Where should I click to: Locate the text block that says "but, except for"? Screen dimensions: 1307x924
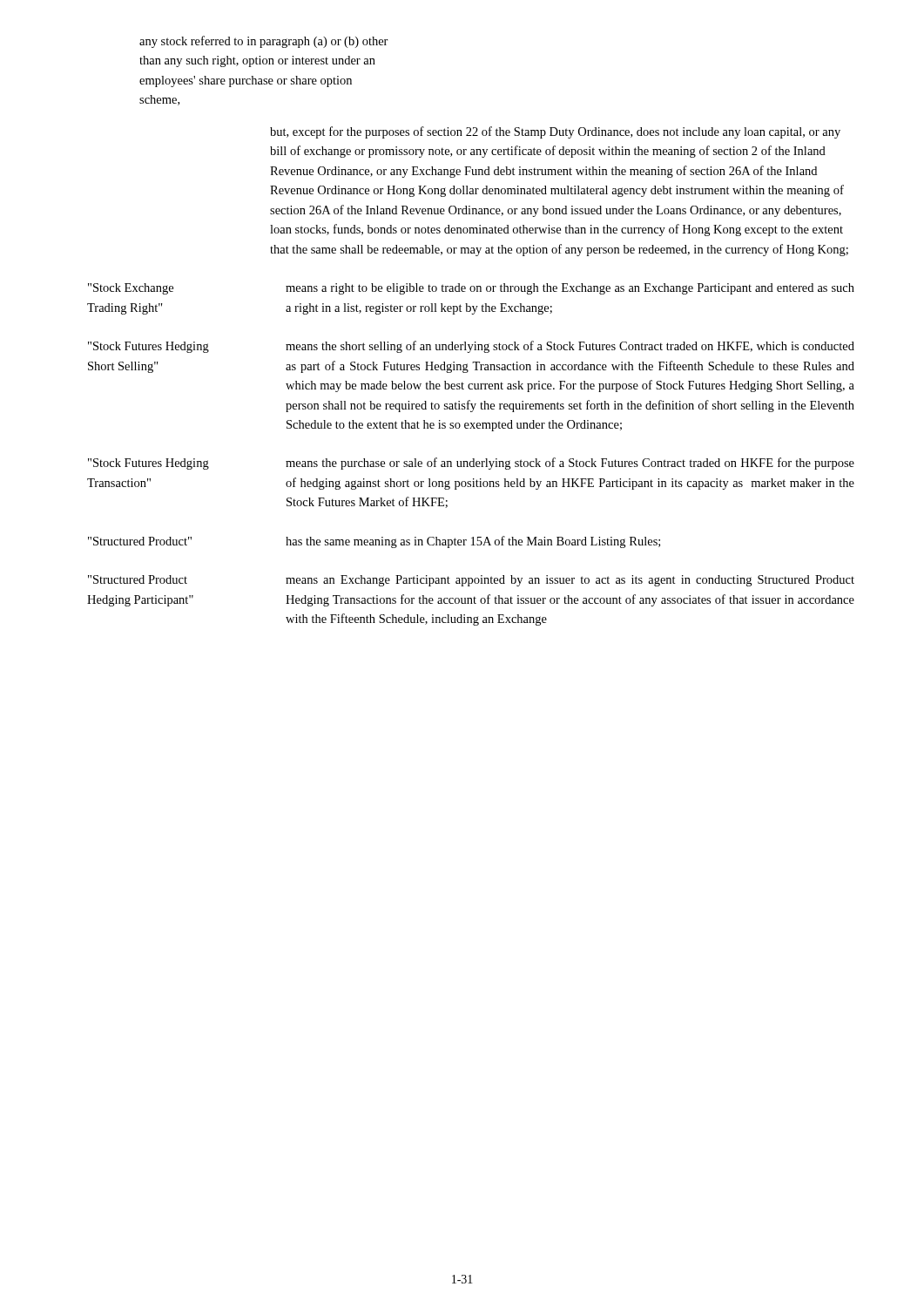point(559,190)
